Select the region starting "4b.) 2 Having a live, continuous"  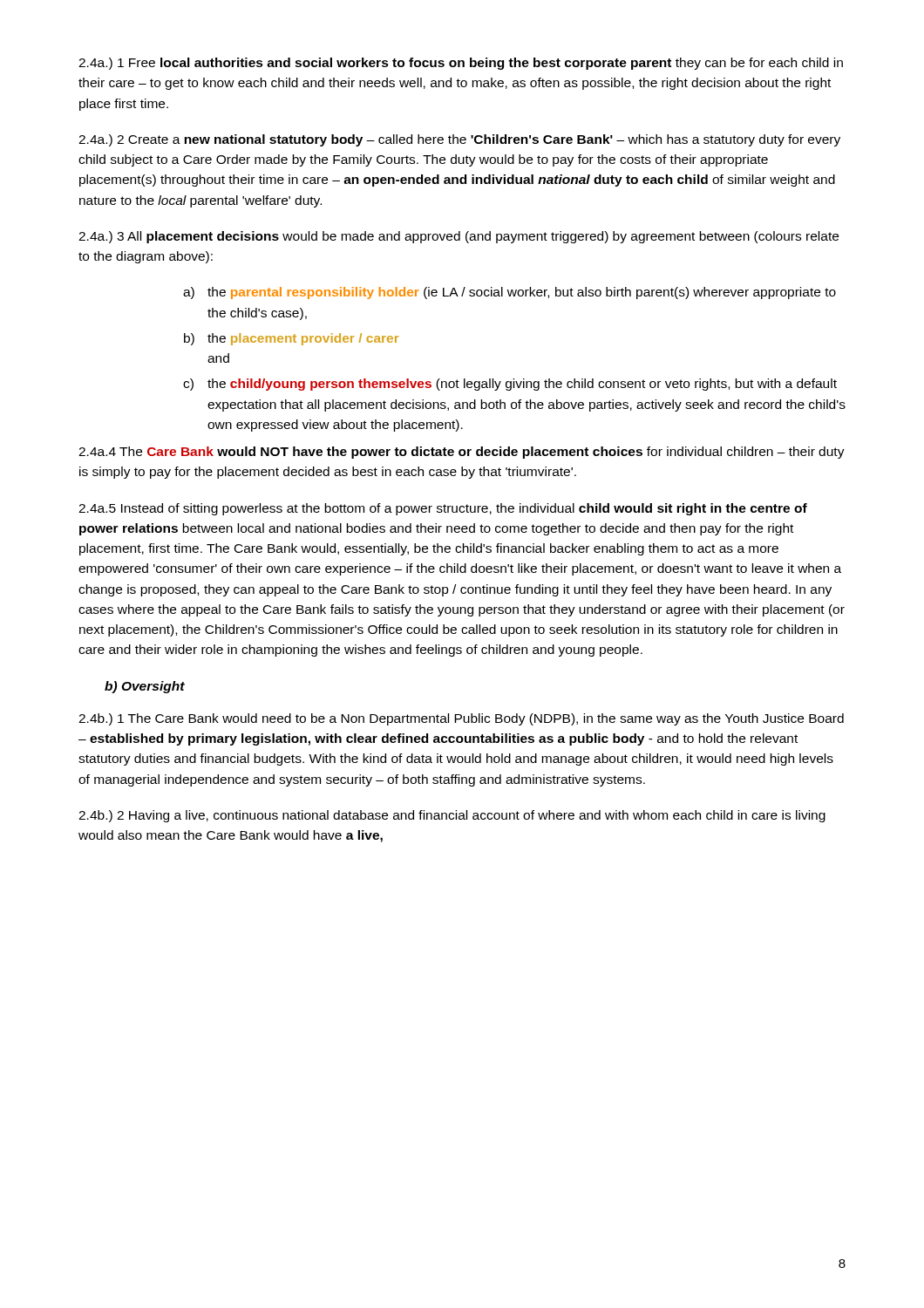pos(452,825)
